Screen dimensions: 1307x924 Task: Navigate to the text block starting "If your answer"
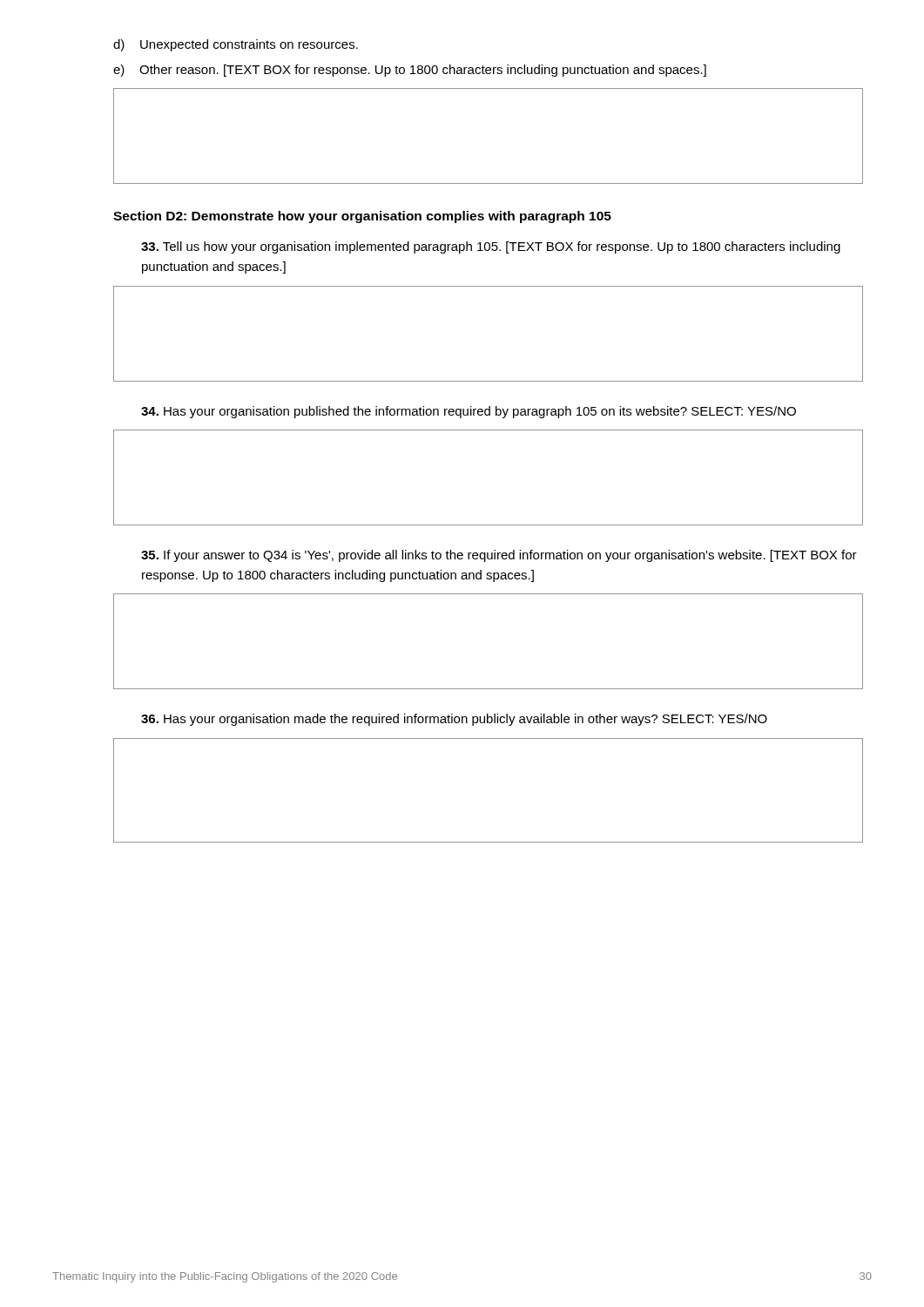tap(499, 564)
